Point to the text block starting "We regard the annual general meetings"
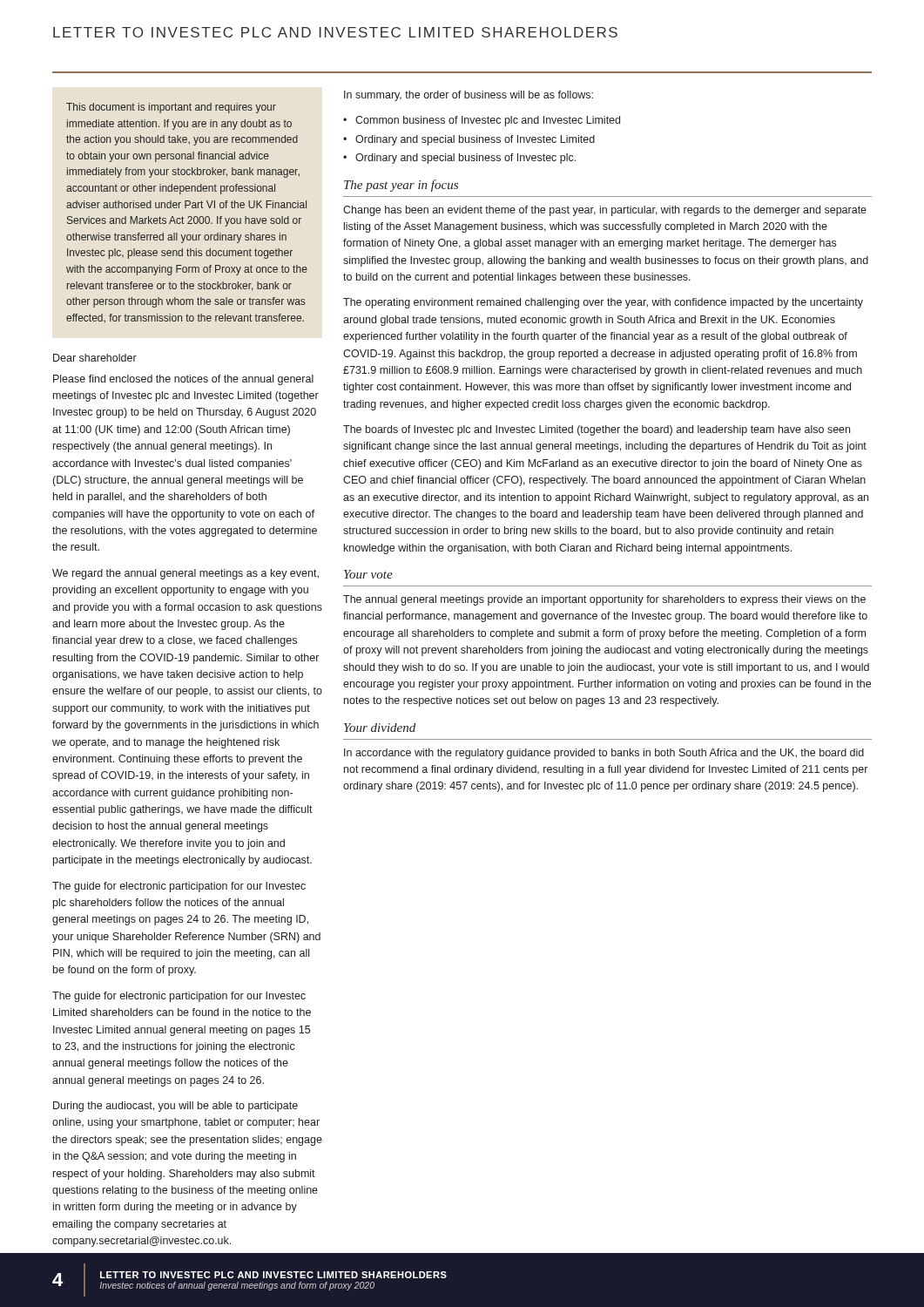The height and width of the screenshot is (1307, 924). point(187,717)
